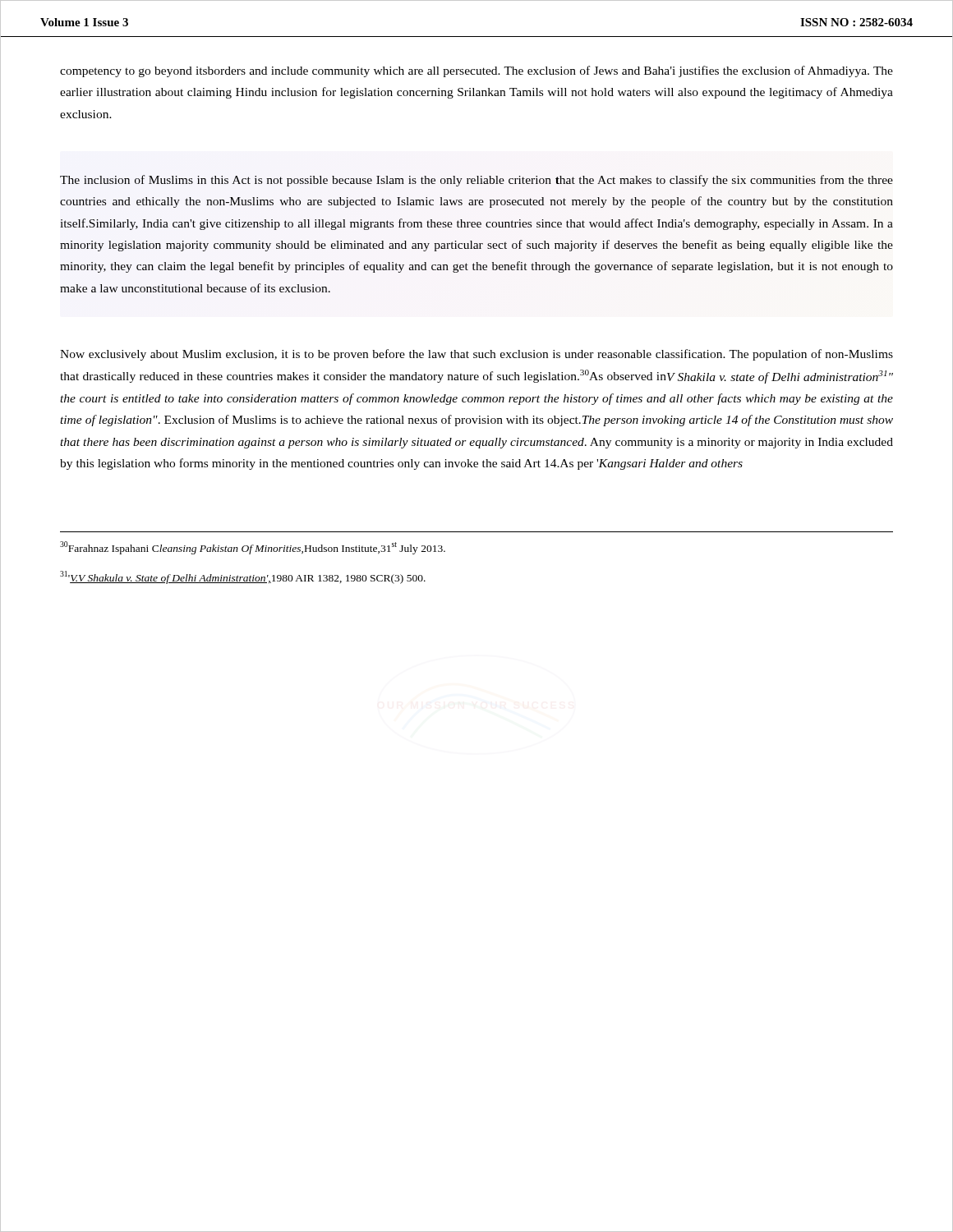Locate the footnote containing "30Farahnaz Ispahani Cleansing Pakistan Of Minorities,Hudson Institute,31st July"
953x1232 pixels.
coord(253,547)
